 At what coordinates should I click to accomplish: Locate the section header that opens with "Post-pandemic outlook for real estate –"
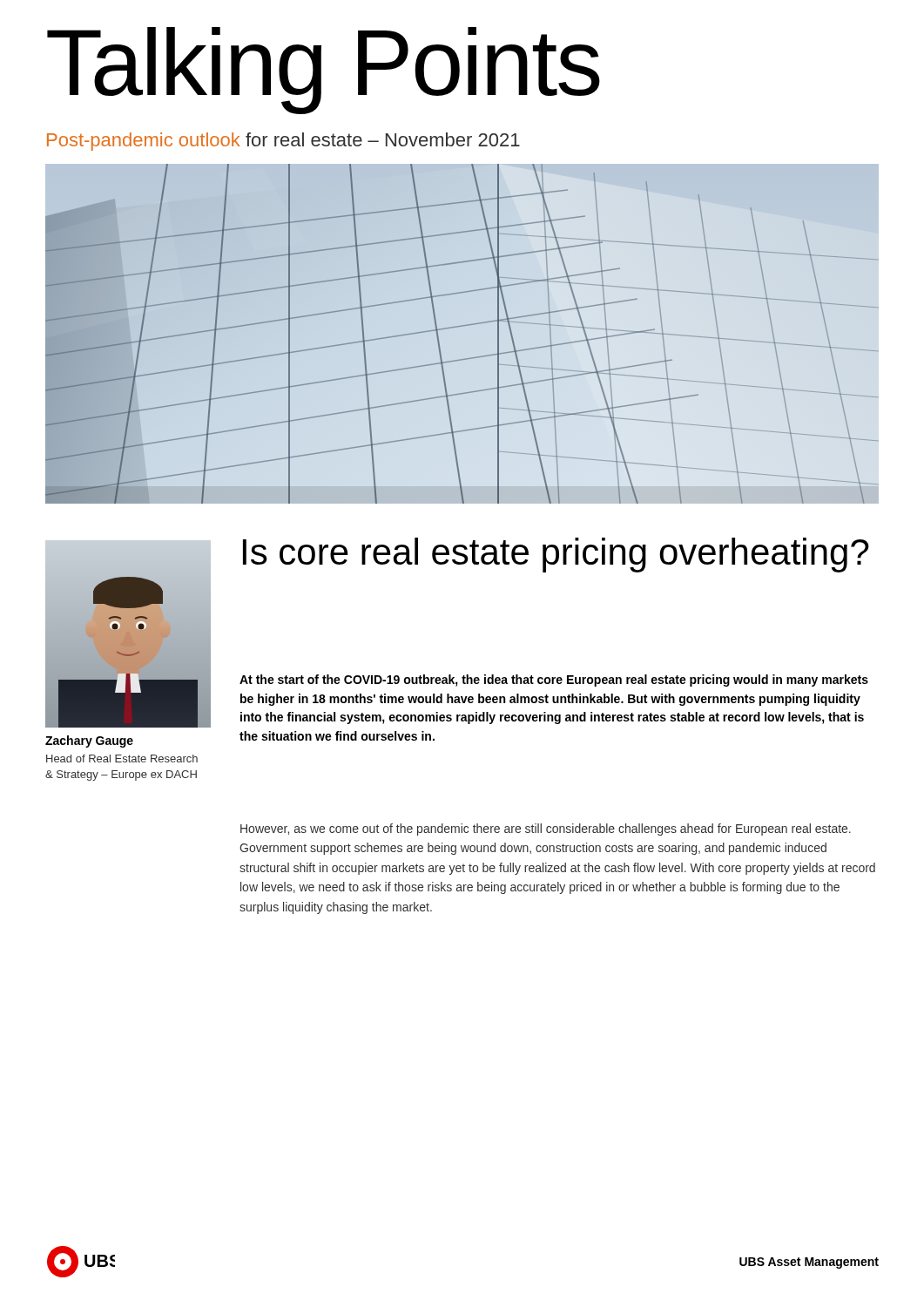462,140
